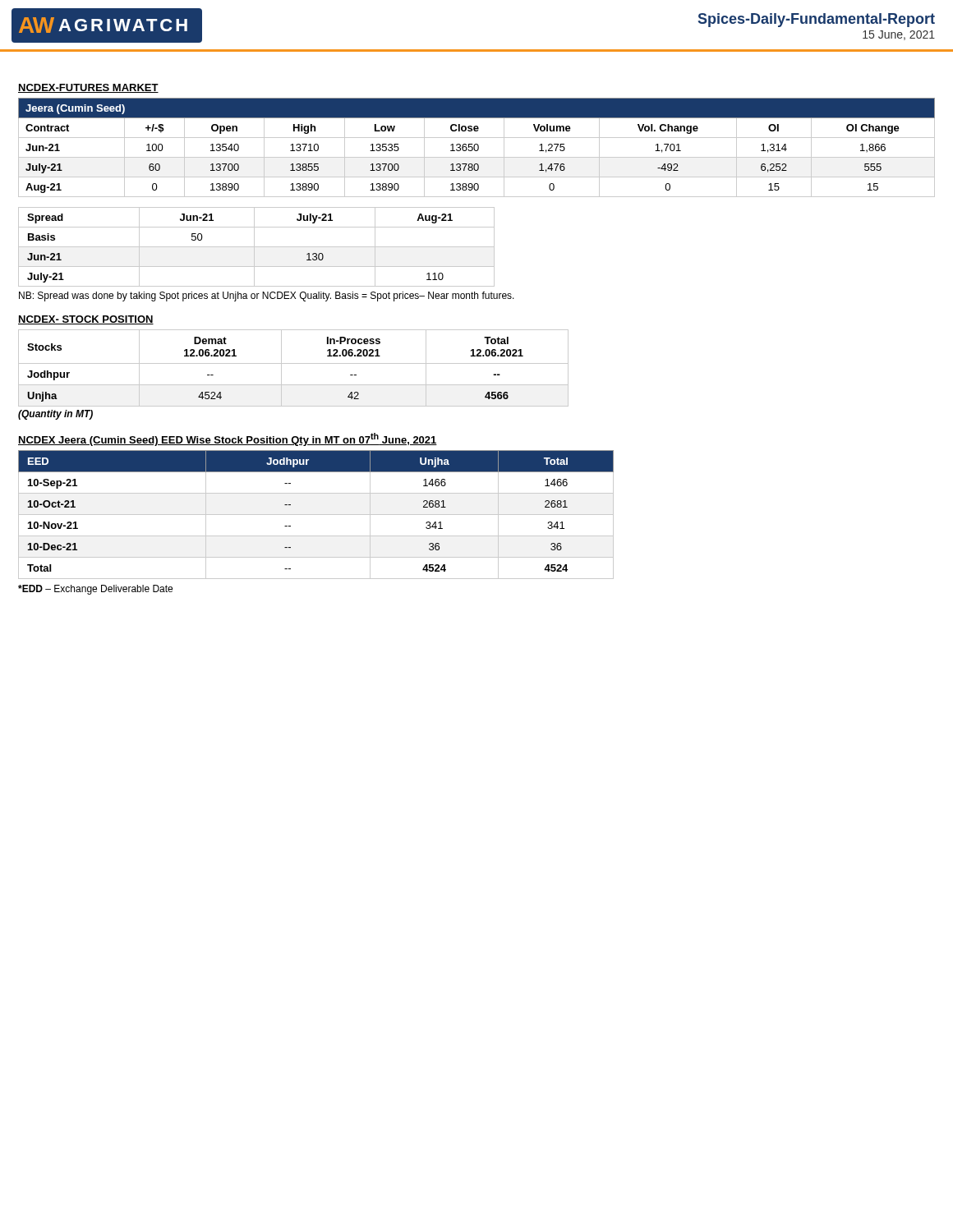953x1232 pixels.
Task: Select the footnote containing "EDD – Exchange Deliverable Date"
Action: pos(96,589)
